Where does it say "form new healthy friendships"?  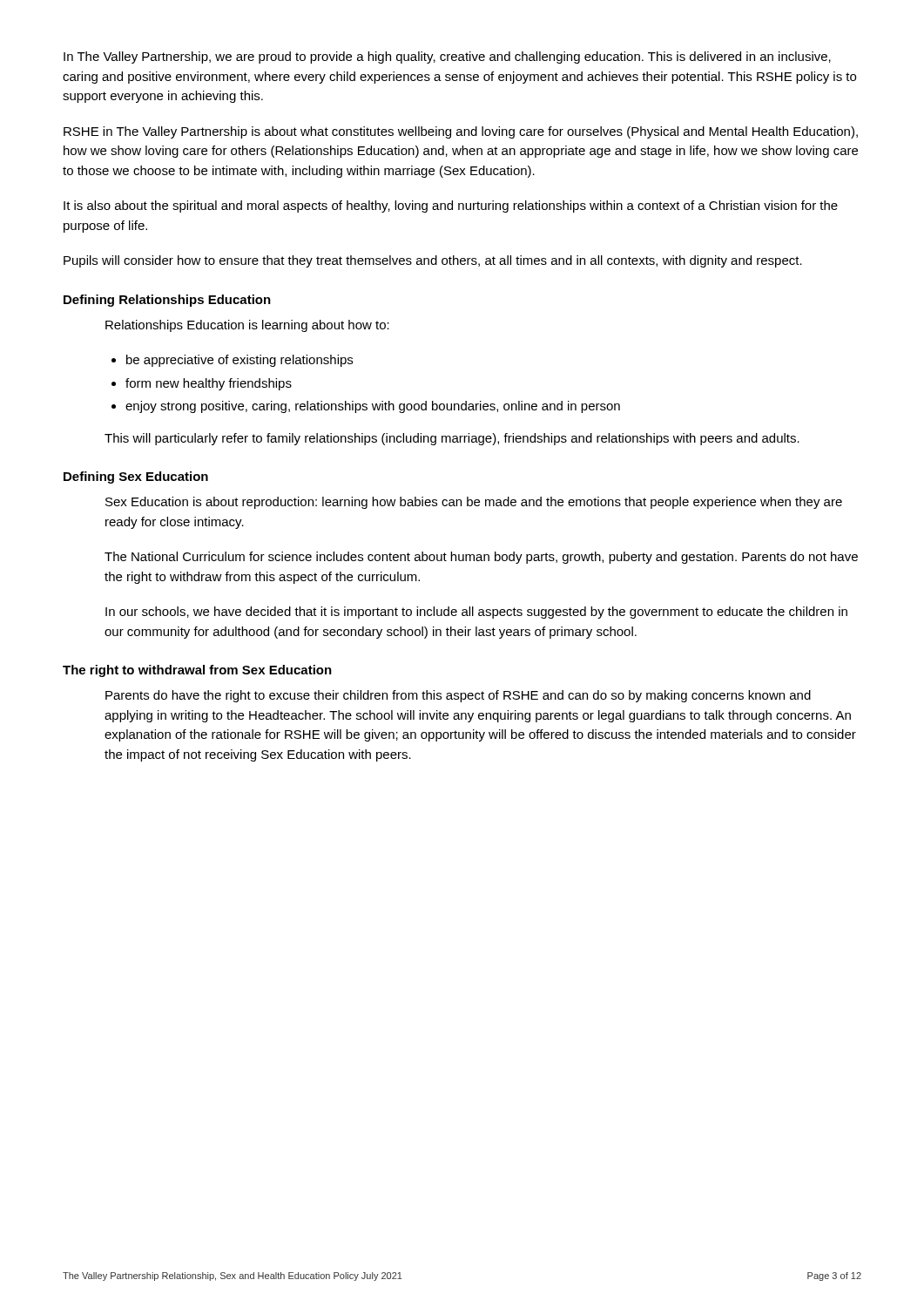(x=209, y=382)
